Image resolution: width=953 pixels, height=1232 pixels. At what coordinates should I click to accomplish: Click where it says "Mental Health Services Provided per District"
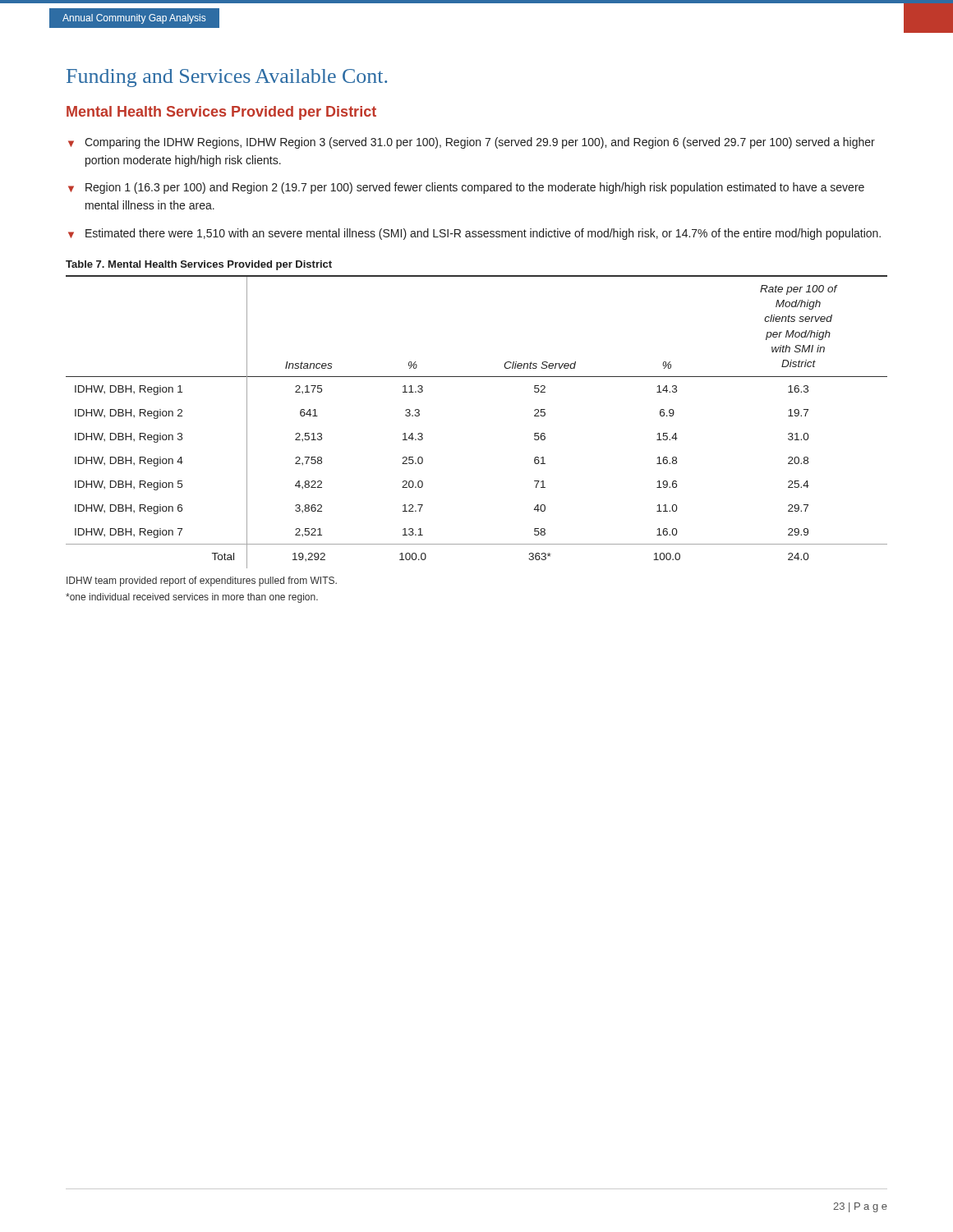click(221, 112)
